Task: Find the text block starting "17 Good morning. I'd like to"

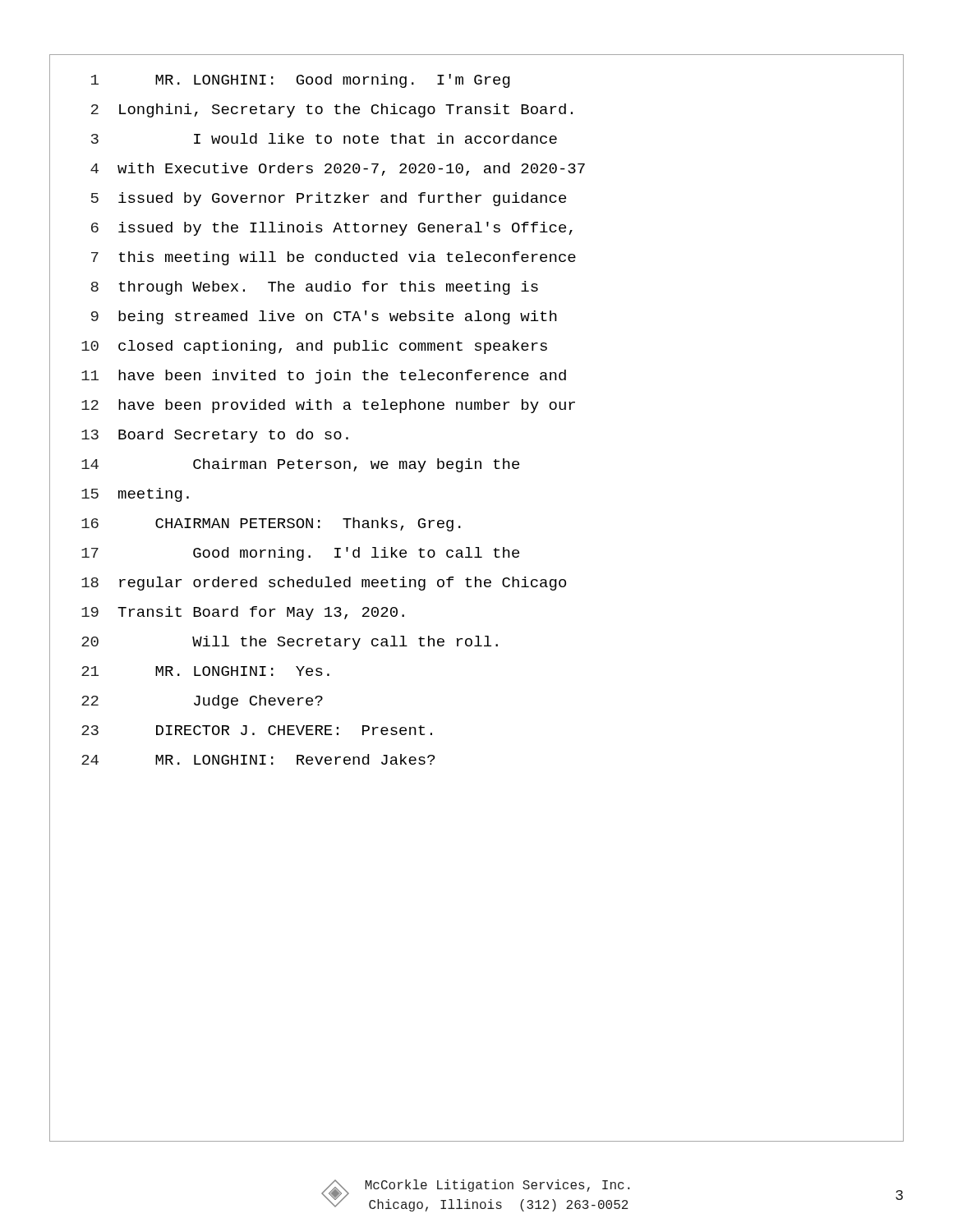Action: click(x=476, y=554)
